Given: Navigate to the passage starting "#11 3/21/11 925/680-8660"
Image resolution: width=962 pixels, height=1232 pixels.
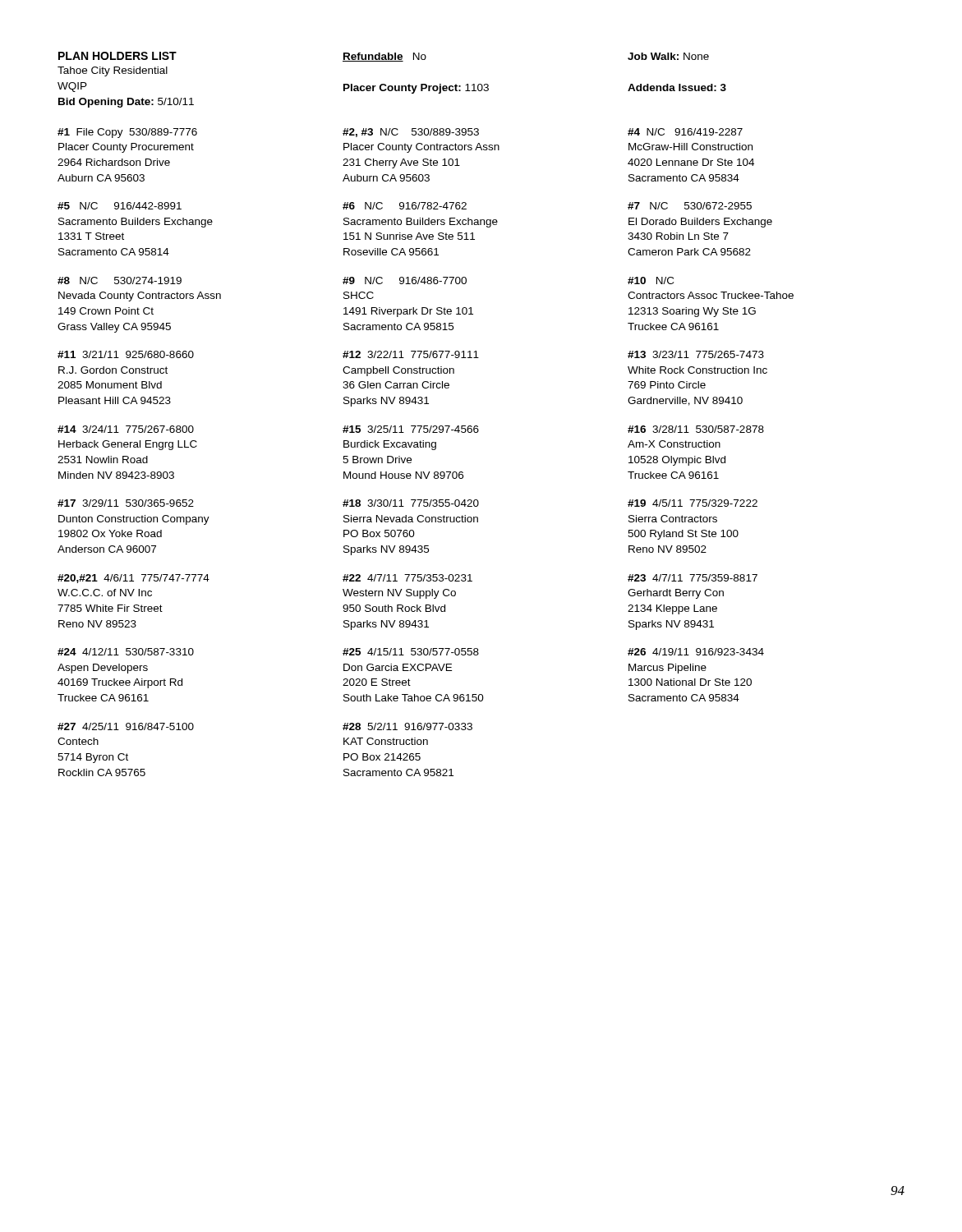Looking at the screenshot, I should (126, 377).
